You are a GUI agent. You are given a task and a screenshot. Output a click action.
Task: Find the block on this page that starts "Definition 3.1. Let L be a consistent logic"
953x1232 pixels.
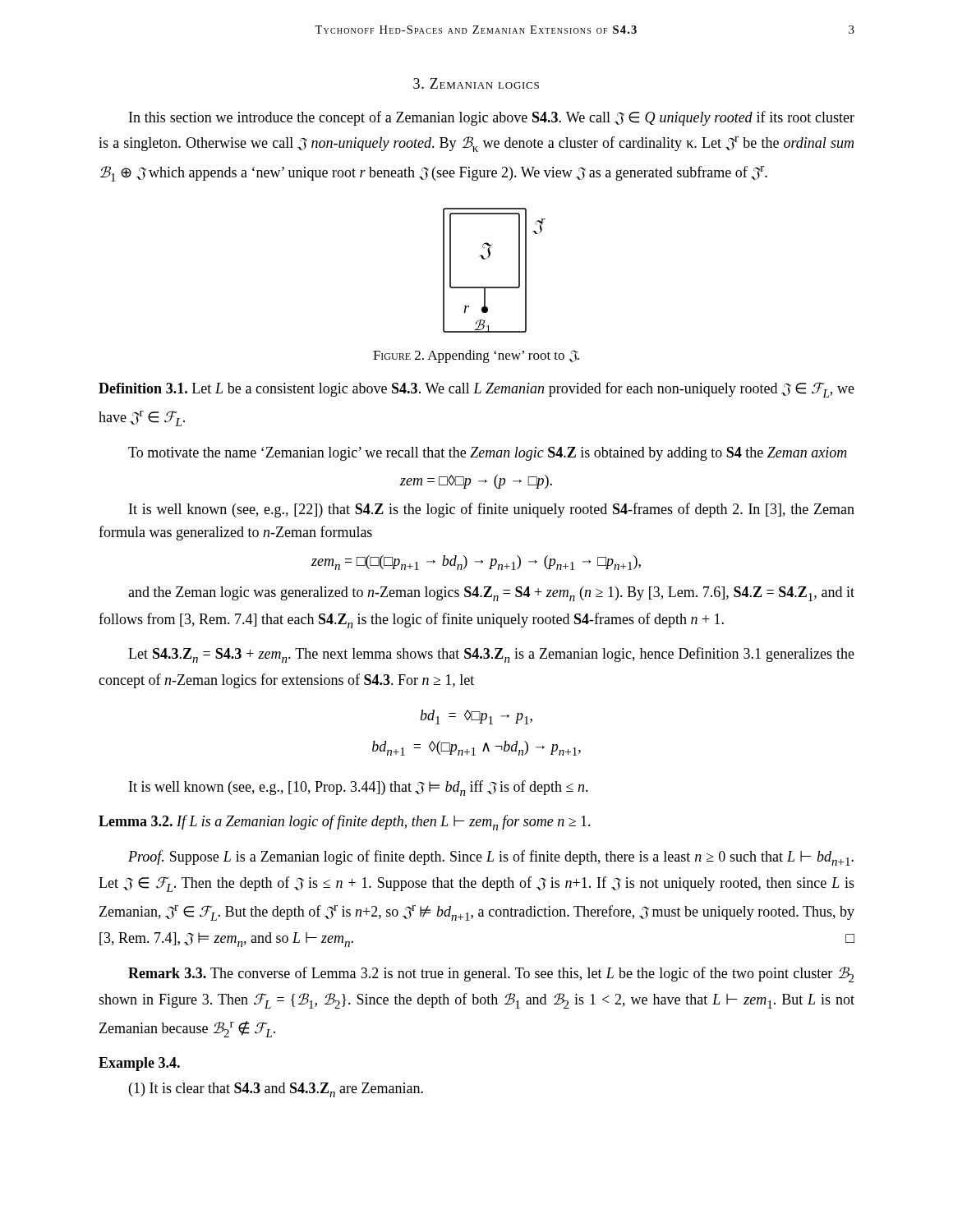[476, 404]
